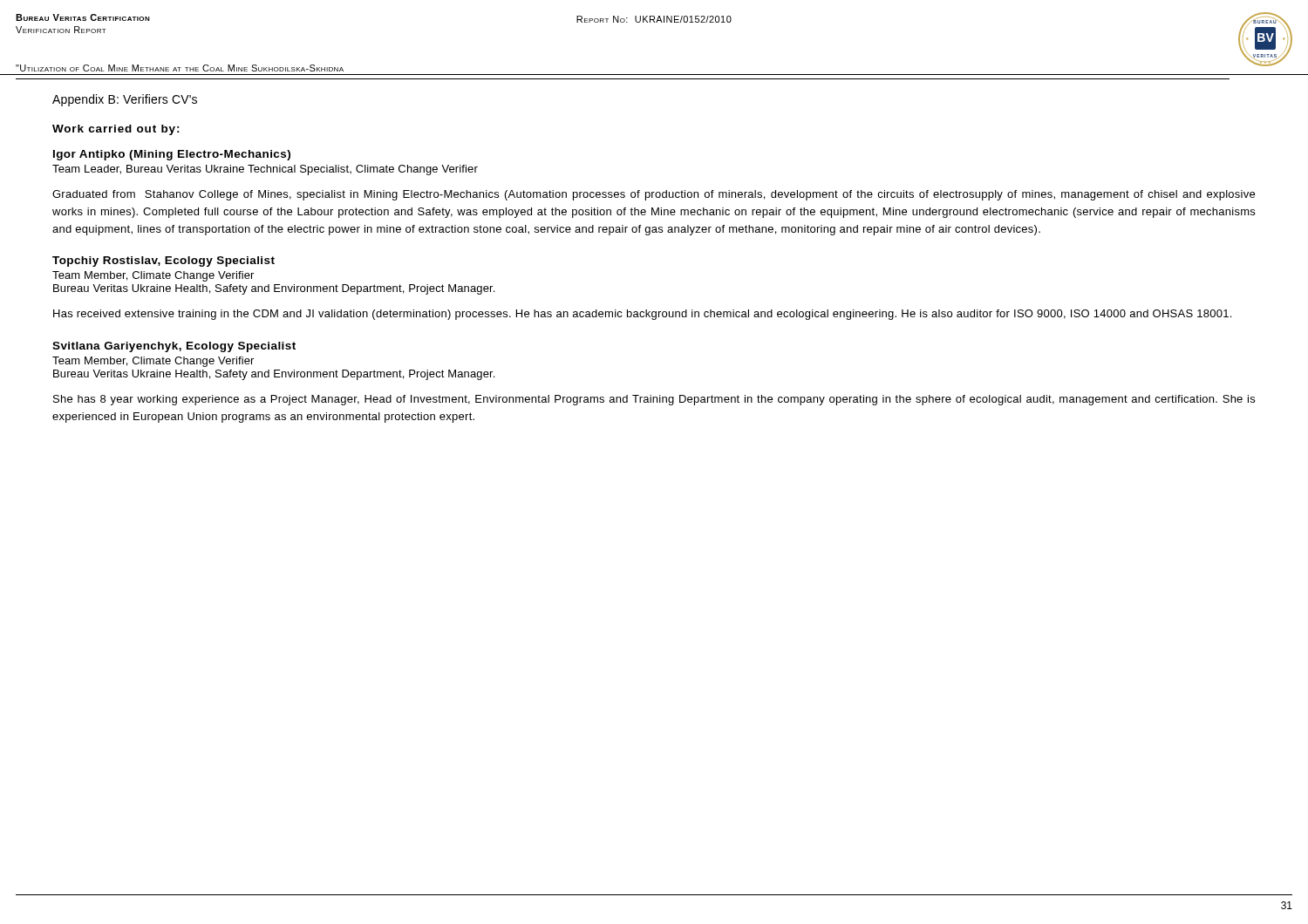Locate the text block with the text "She has 8 year working experience as"

(654, 407)
